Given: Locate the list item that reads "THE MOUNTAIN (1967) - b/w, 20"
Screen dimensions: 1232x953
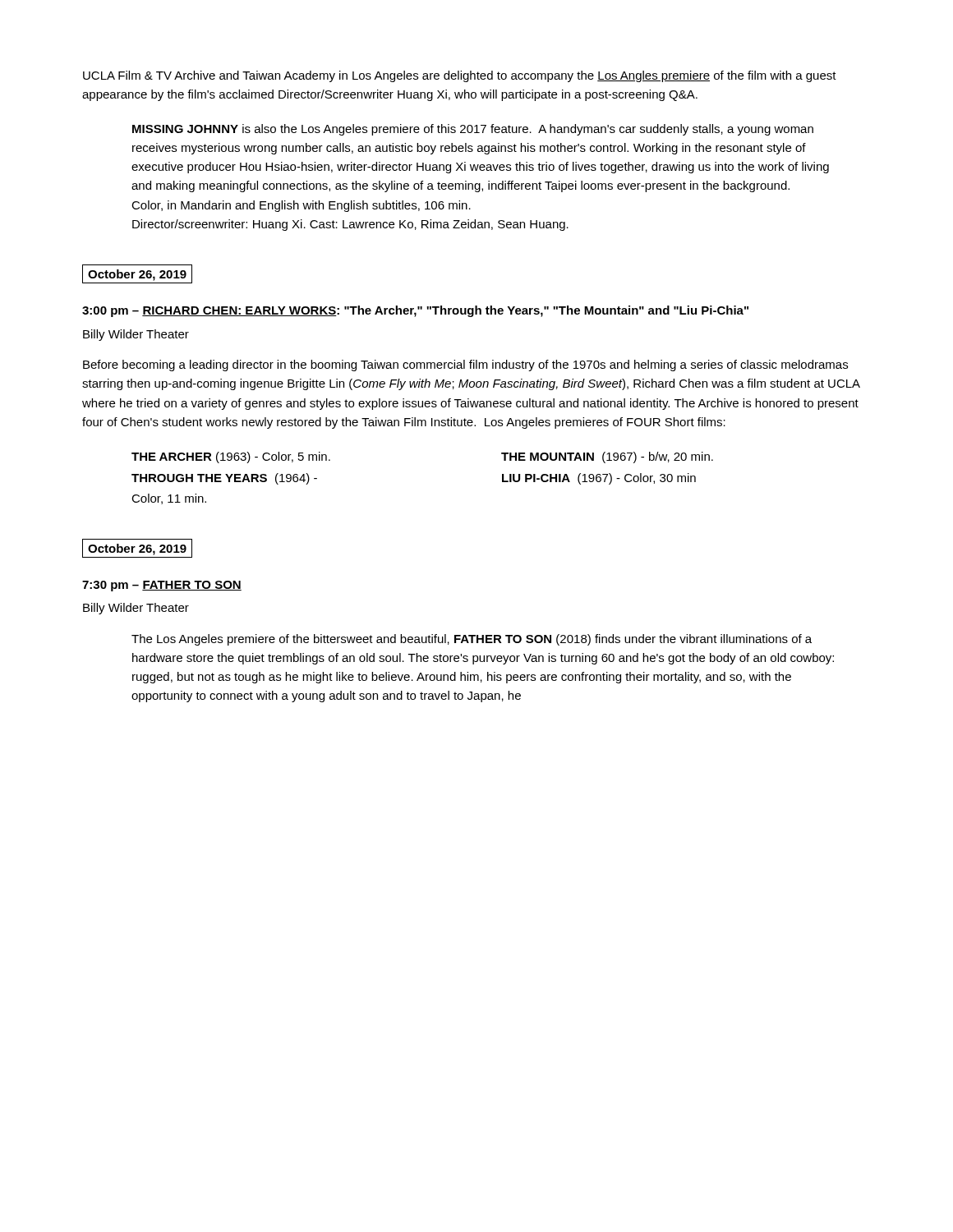Looking at the screenshot, I should [608, 467].
